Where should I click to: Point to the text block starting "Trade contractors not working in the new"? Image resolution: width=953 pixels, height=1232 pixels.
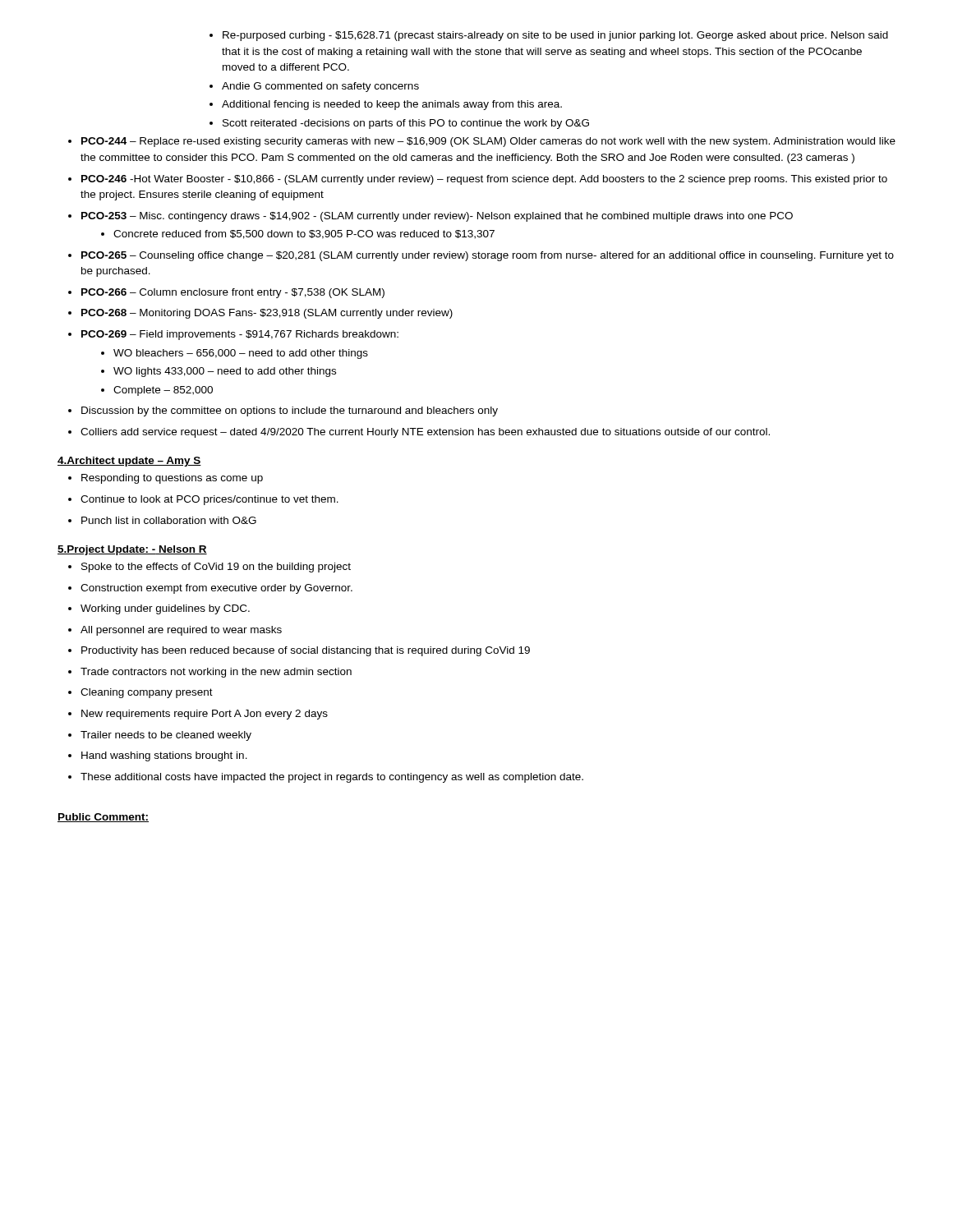pyautogui.click(x=216, y=671)
